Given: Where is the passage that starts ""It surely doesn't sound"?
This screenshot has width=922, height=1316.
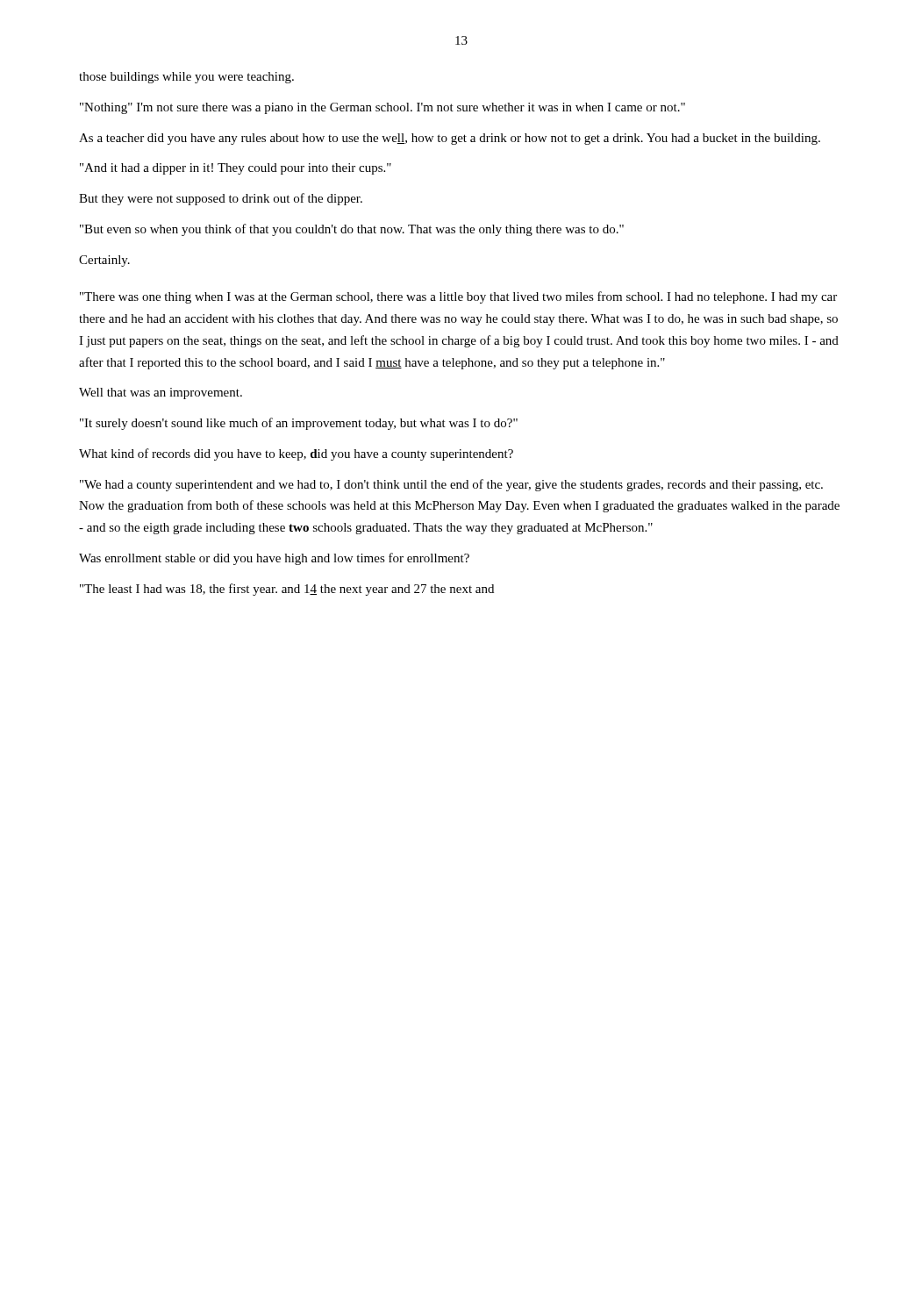Looking at the screenshot, I should [x=298, y=423].
